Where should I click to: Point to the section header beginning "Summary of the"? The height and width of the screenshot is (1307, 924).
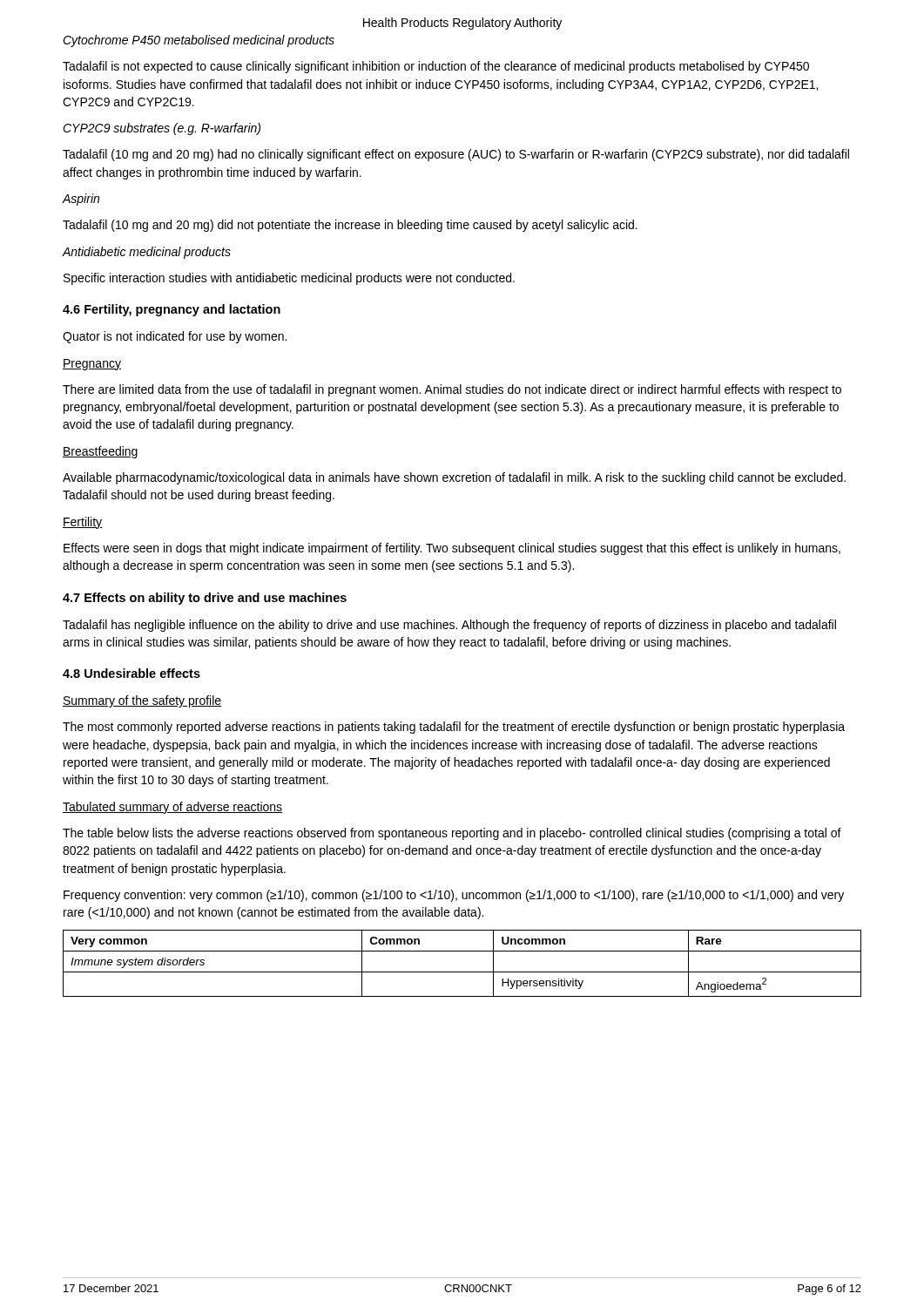[x=142, y=701]
